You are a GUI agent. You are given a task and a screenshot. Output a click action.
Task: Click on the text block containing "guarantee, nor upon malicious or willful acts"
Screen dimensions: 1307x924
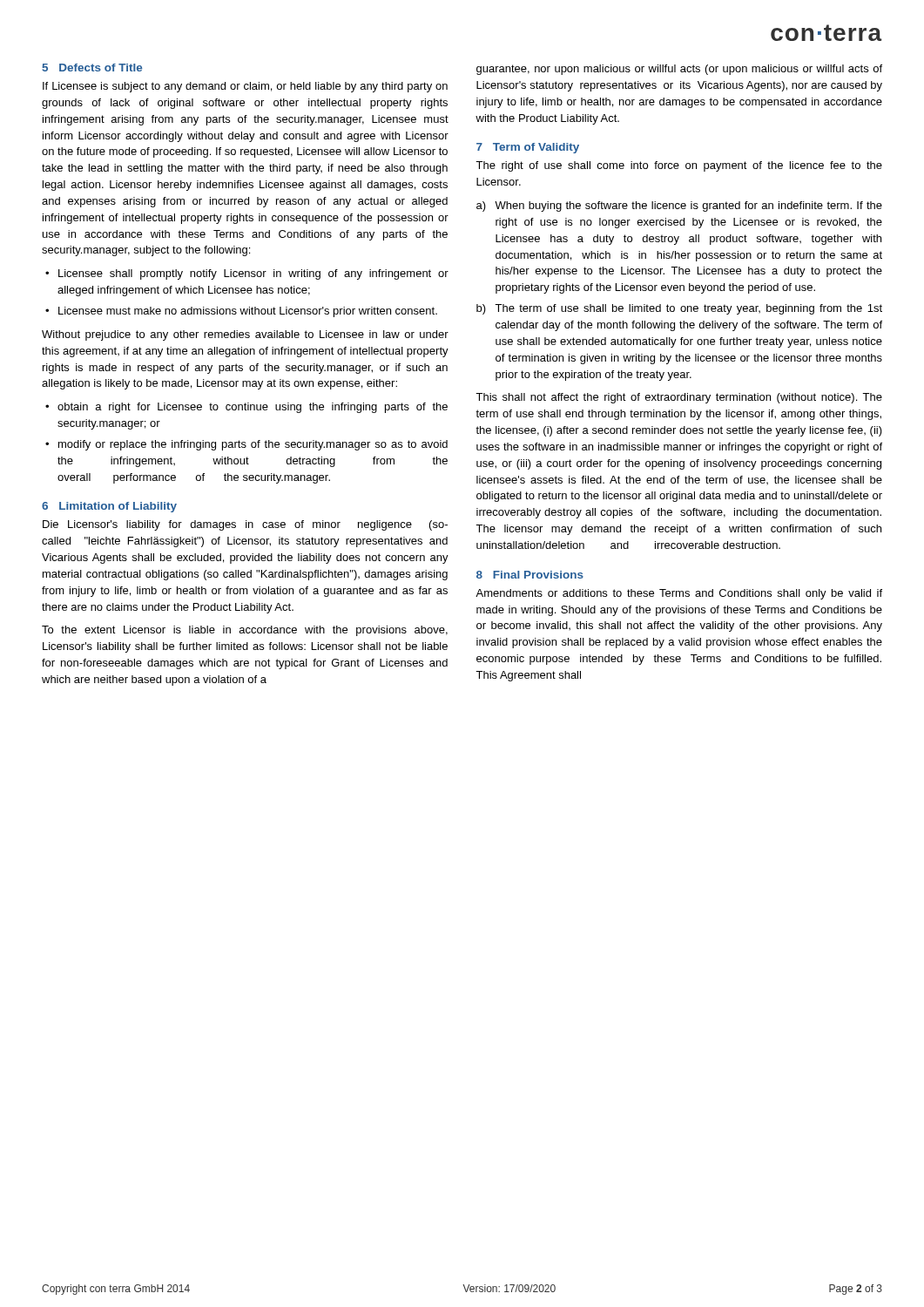click(679, 93)
